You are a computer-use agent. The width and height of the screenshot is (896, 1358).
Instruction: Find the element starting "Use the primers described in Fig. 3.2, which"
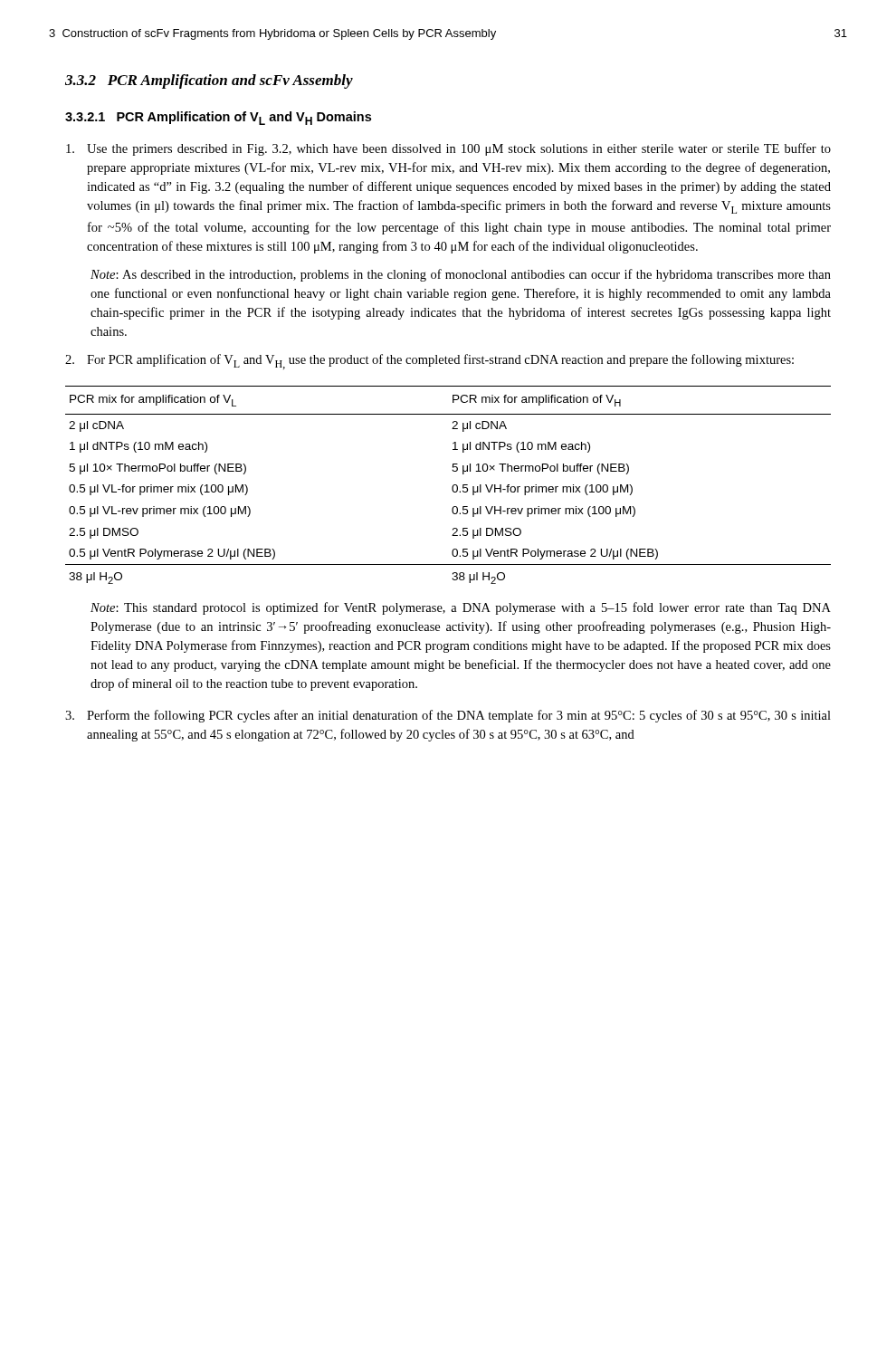[448, 198]
